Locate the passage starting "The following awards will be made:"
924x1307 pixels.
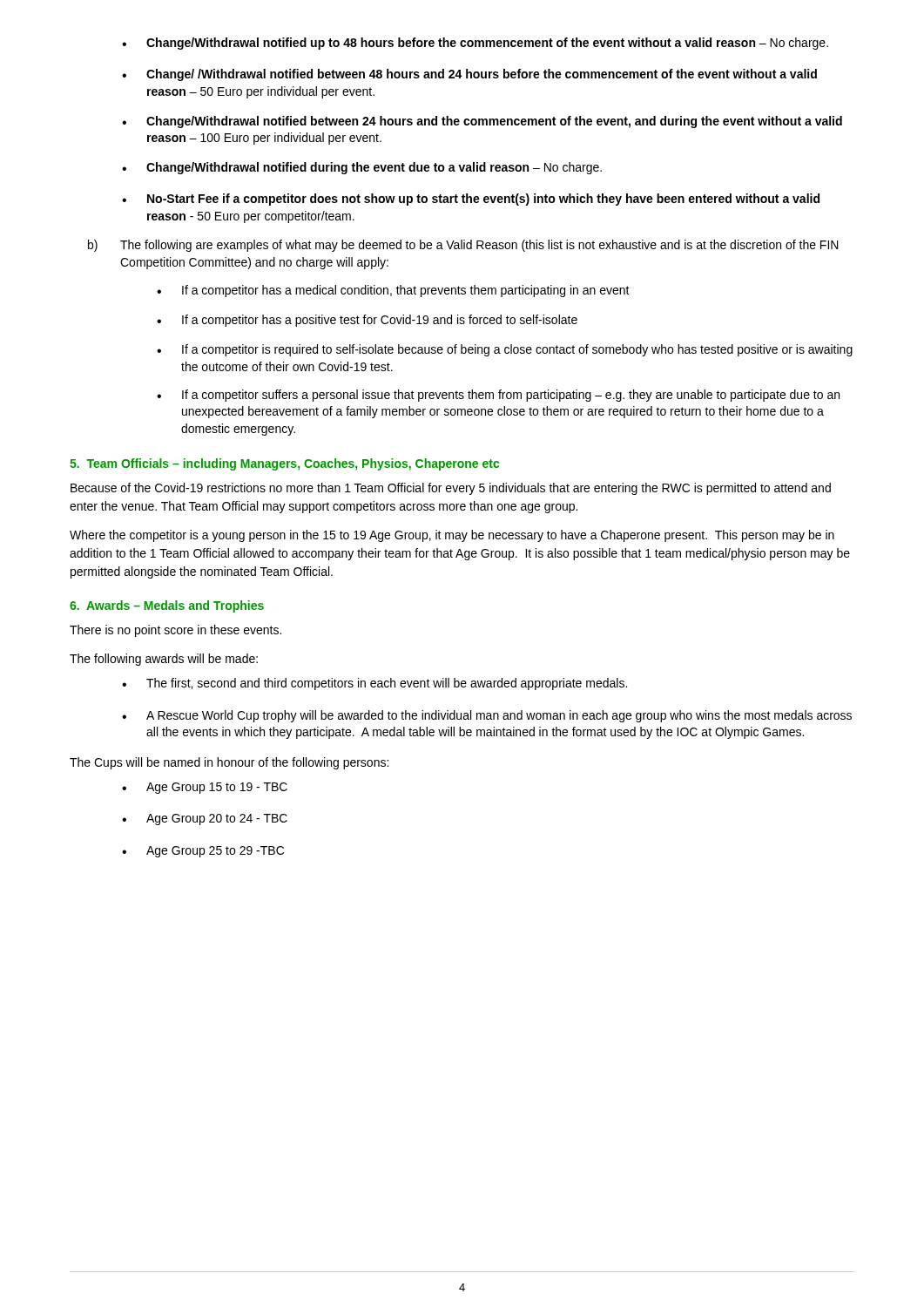click(x=164, y=659)
